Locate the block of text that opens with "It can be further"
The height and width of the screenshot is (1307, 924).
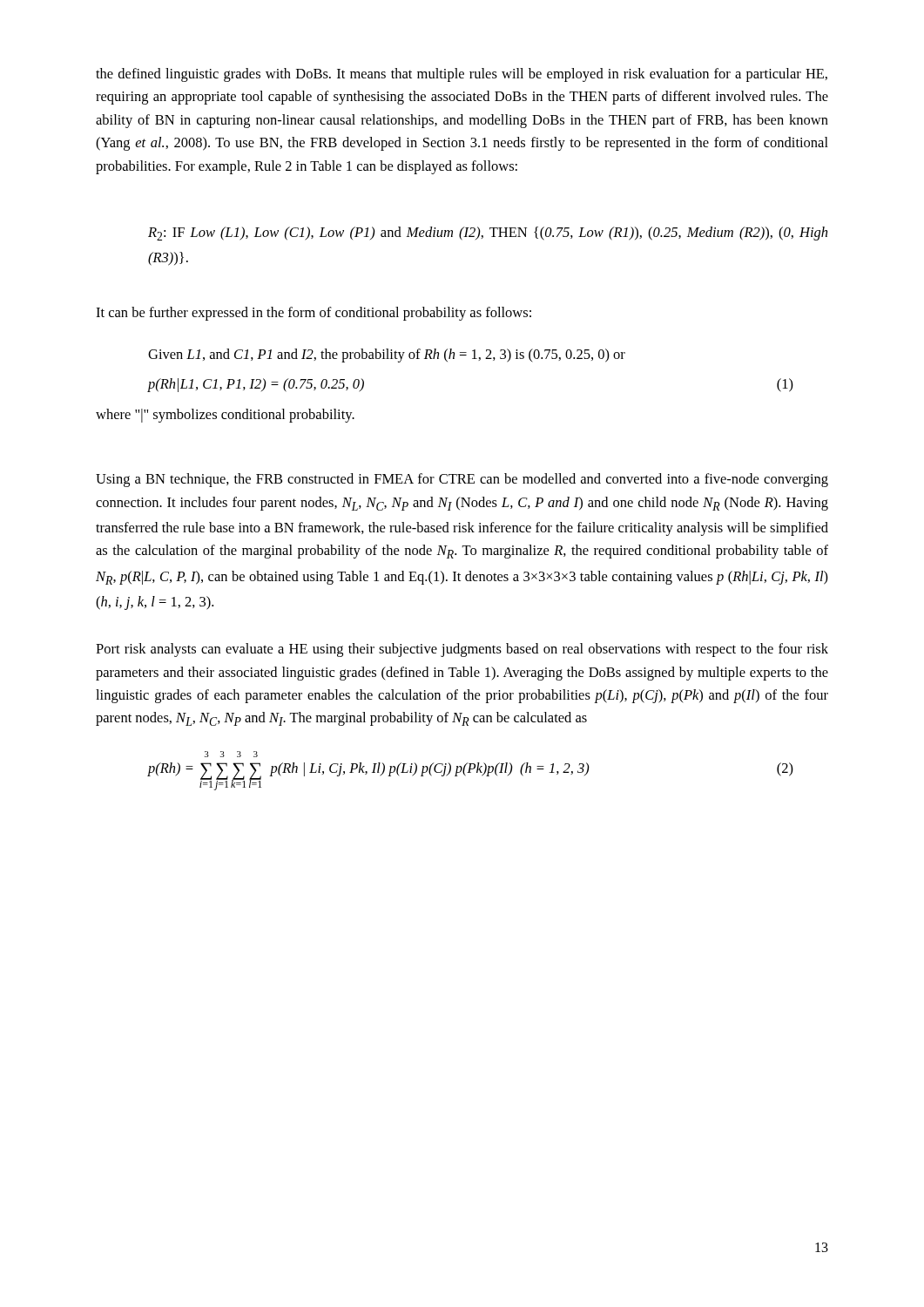314,312
